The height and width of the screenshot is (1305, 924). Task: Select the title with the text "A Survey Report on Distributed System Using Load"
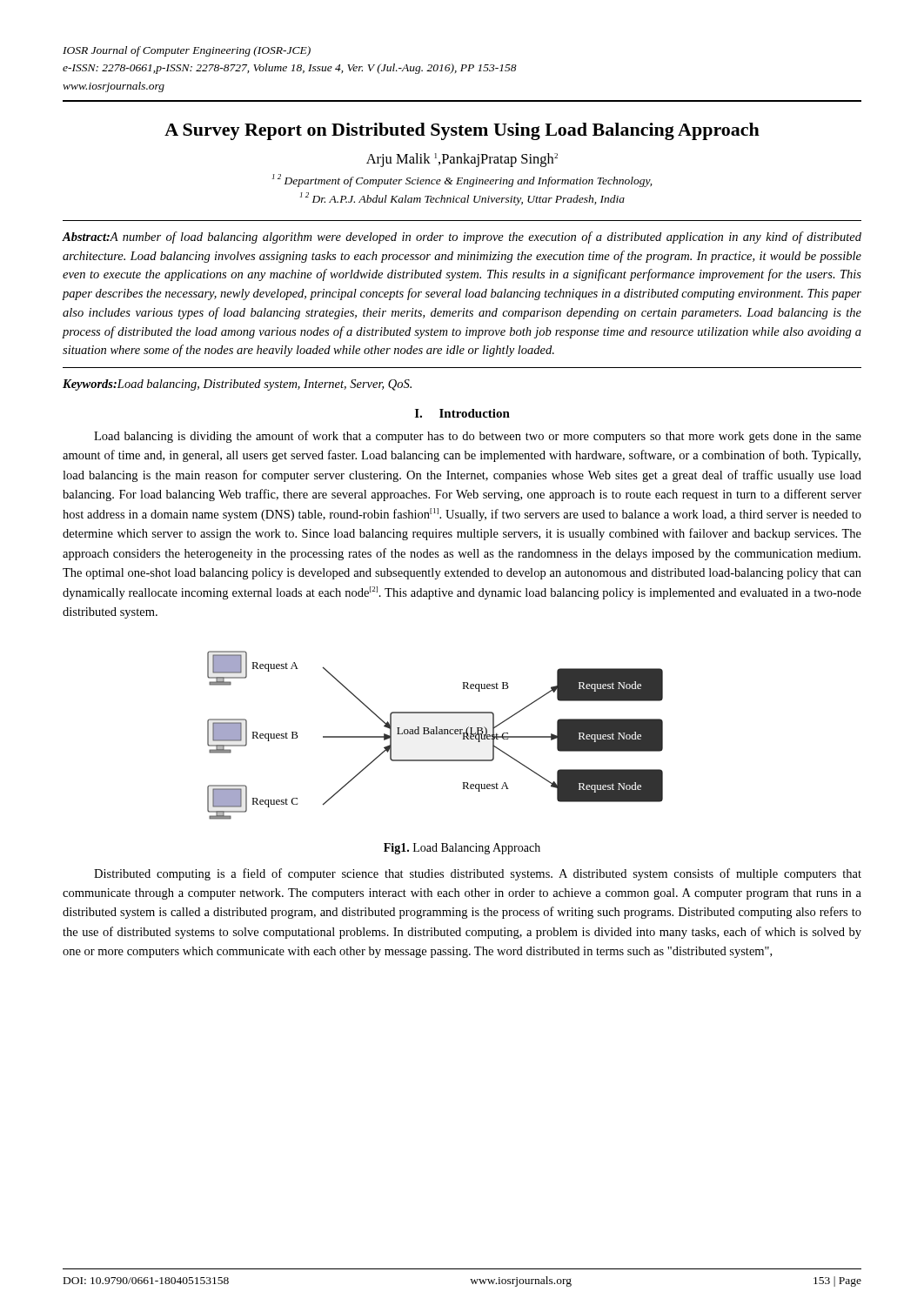point(462,130)
